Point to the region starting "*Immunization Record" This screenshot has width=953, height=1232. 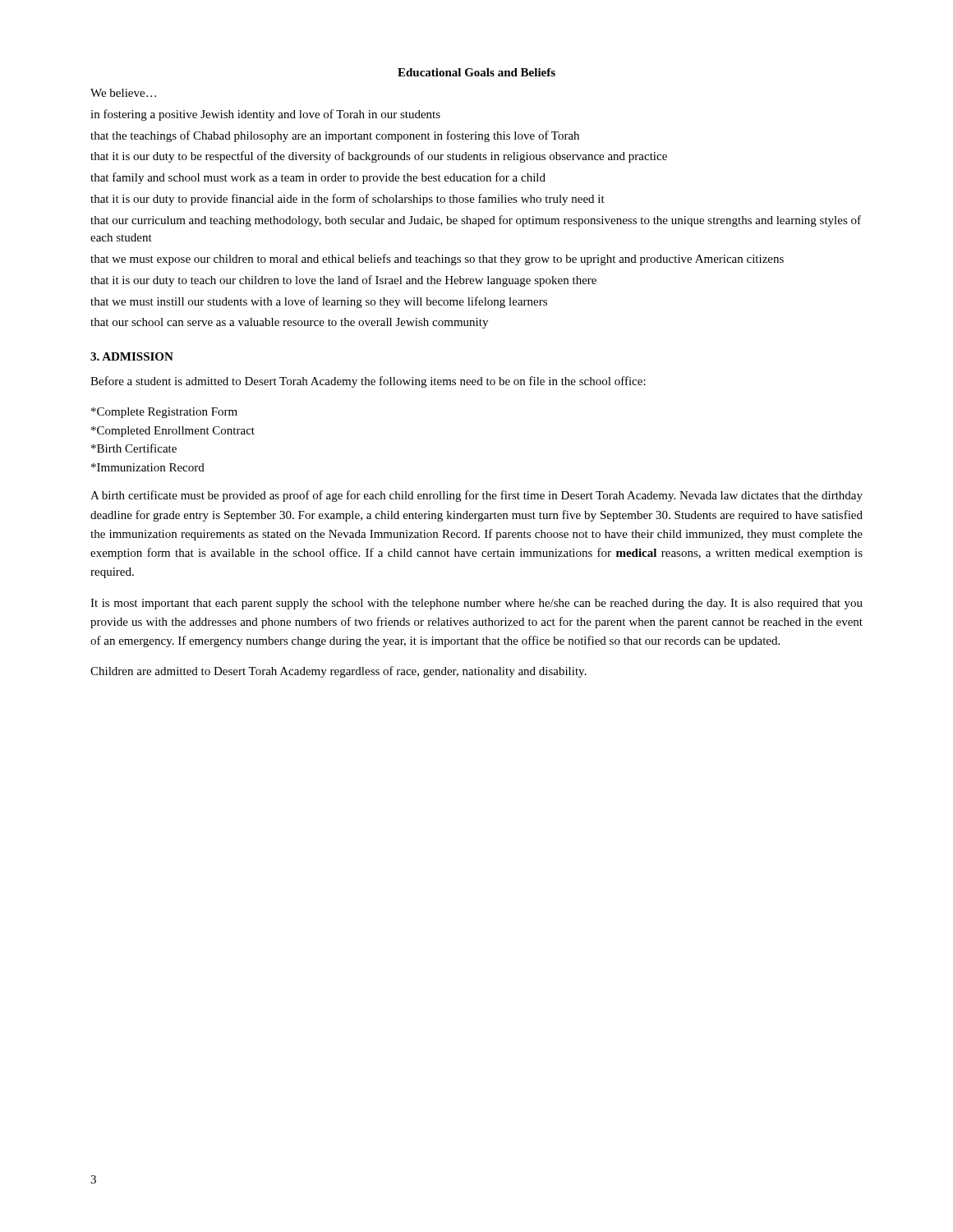pyautogui.click(x=147, y=467)
